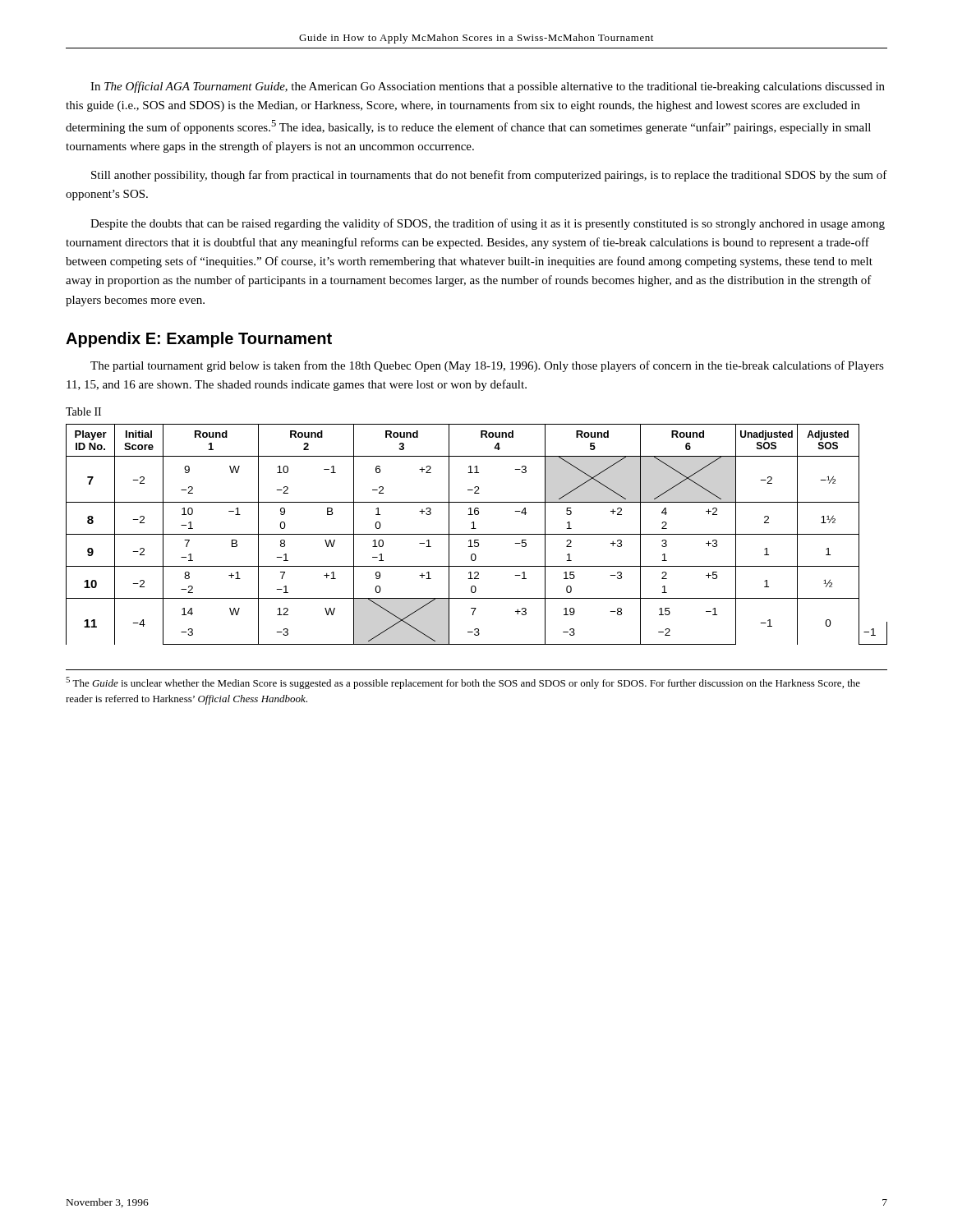Find the text block that says "Still another possibility, though far"
Image resolution: width=953 pixels, height=1232 pixels.
[x=476, y=184]
